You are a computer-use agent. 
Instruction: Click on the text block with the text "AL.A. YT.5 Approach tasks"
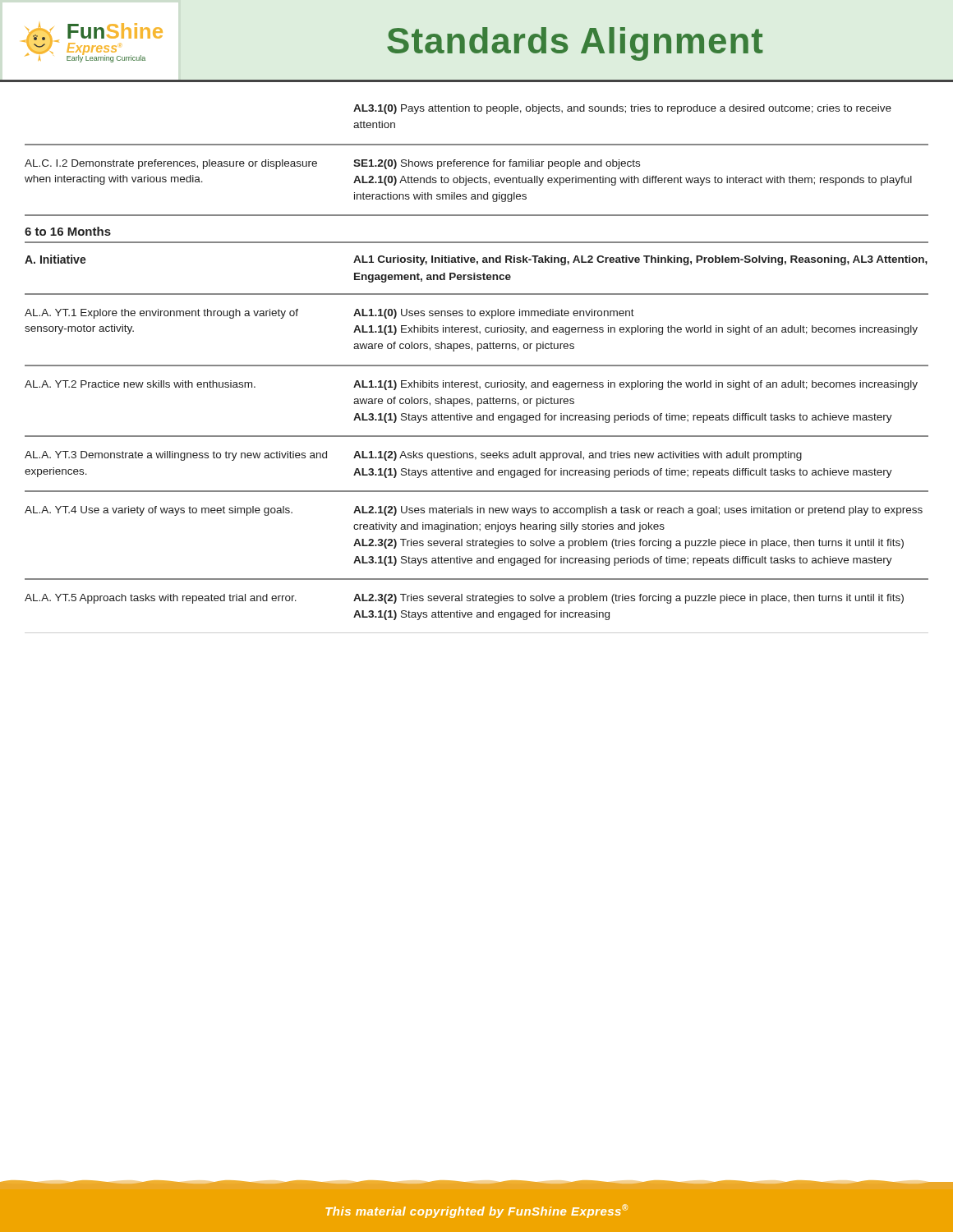coord(476,606)
